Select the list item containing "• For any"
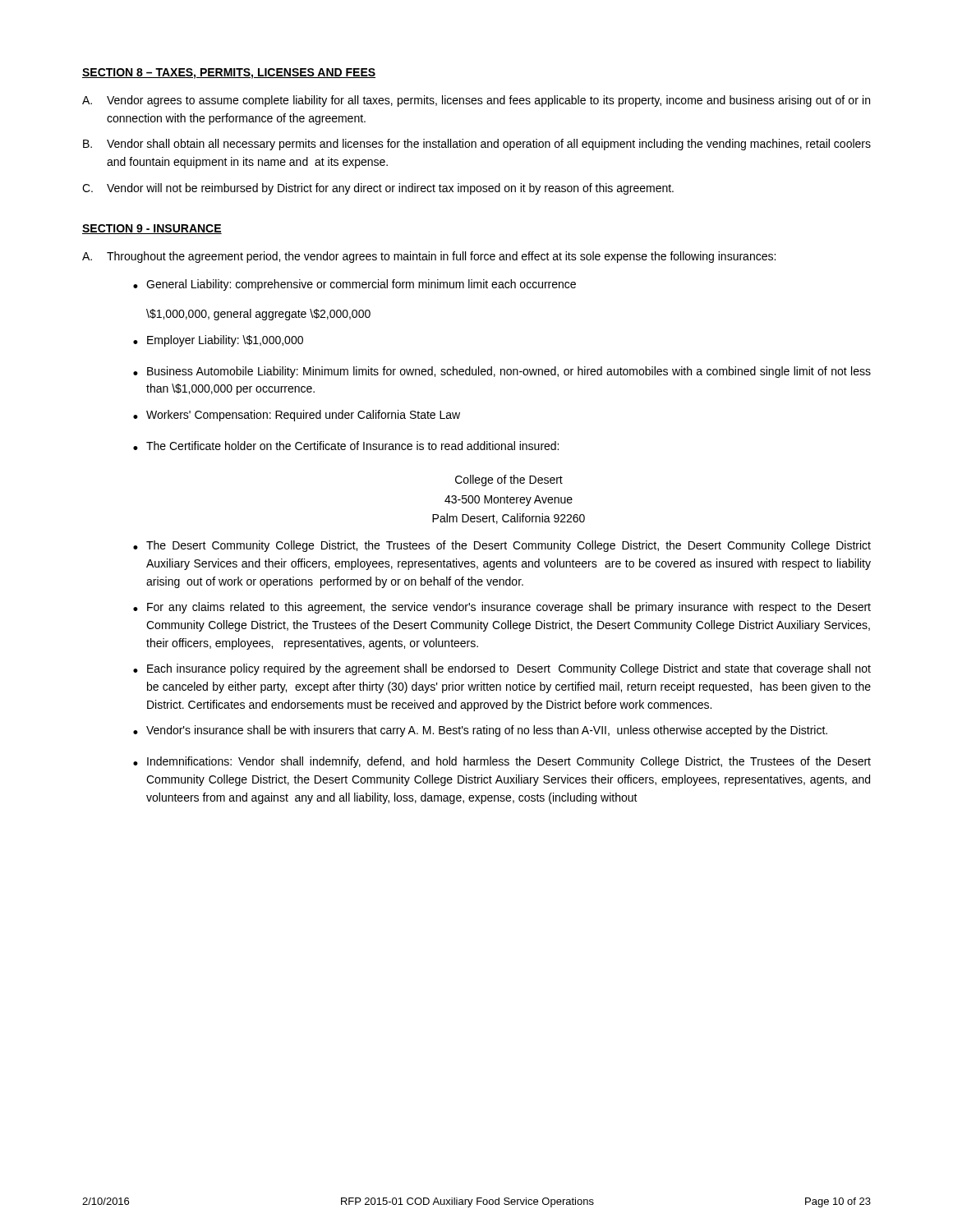 point(476,626)
